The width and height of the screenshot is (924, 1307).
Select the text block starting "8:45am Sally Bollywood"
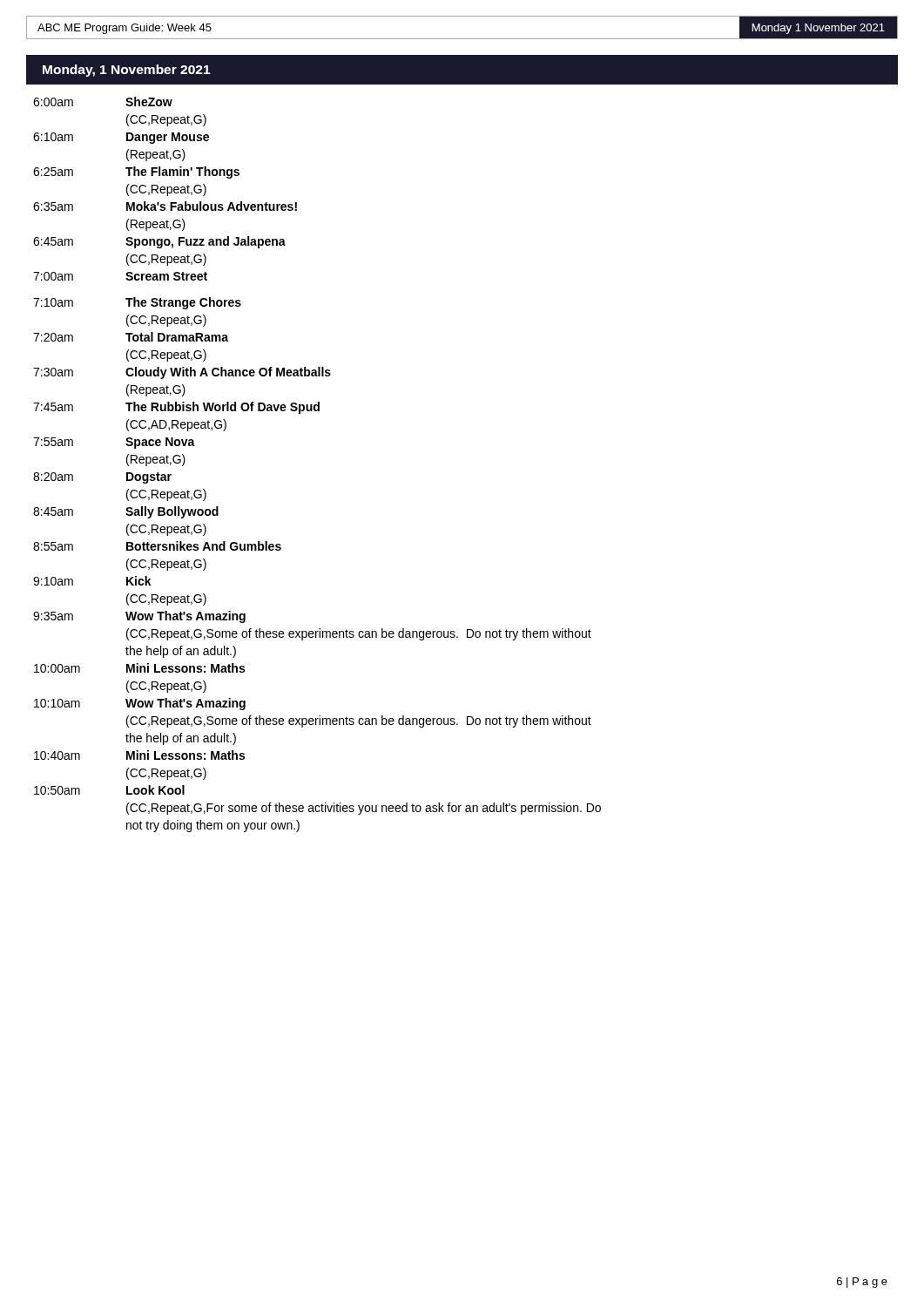click(x=126, y=512)
